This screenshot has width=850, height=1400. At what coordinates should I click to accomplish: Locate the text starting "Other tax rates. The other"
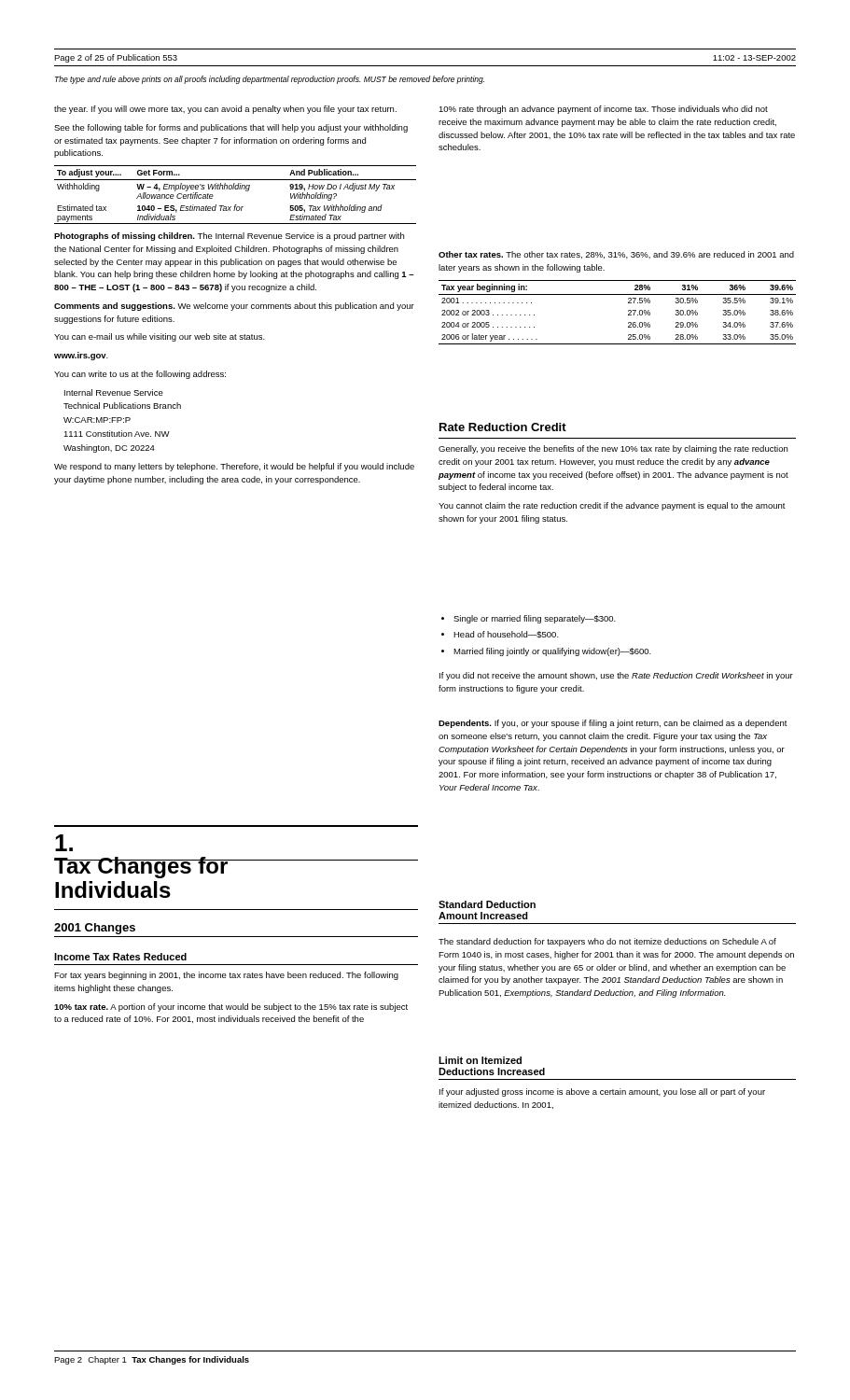click(617, 296)
